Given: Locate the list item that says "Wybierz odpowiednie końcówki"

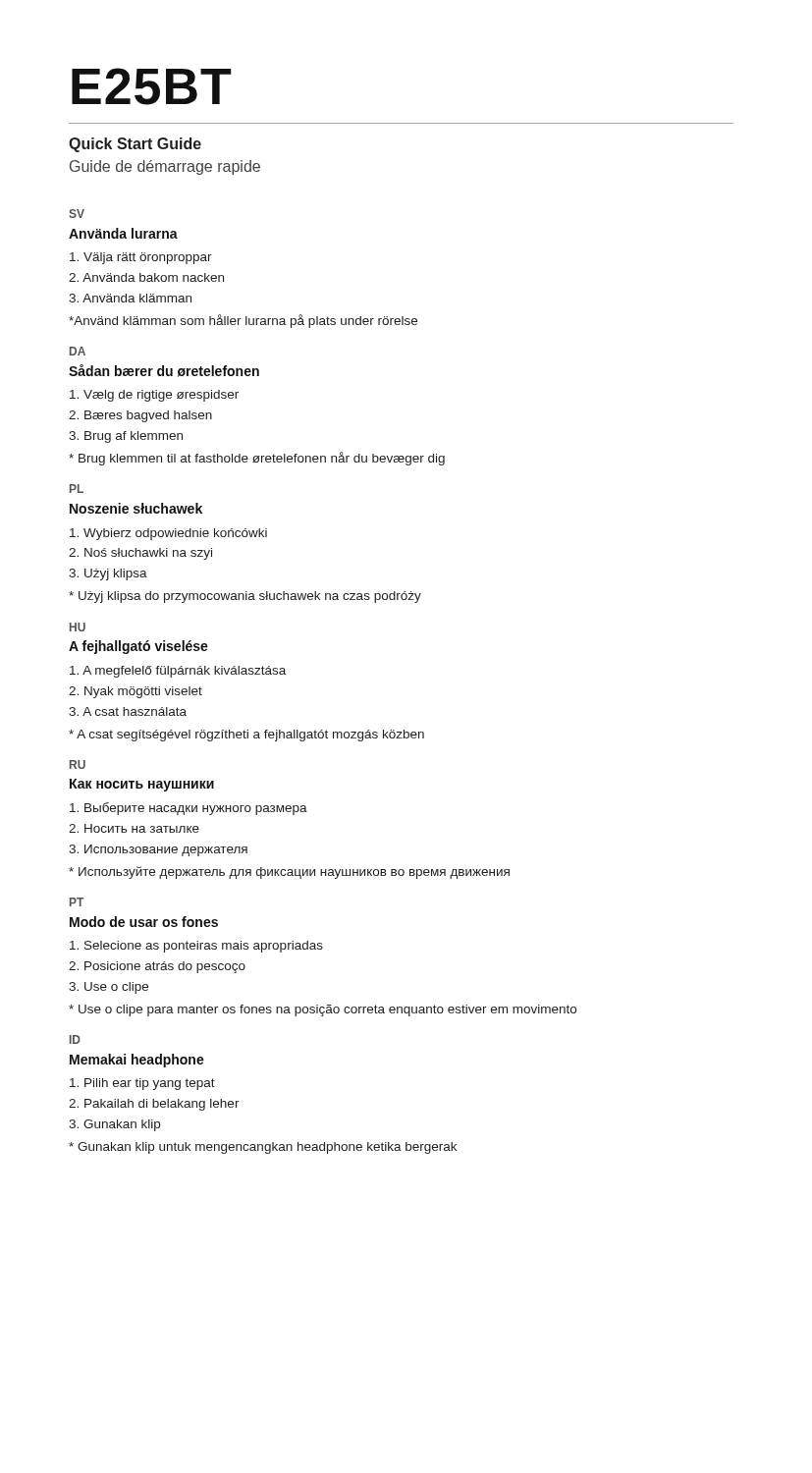Looking at the screenshot, I should 168,534.
